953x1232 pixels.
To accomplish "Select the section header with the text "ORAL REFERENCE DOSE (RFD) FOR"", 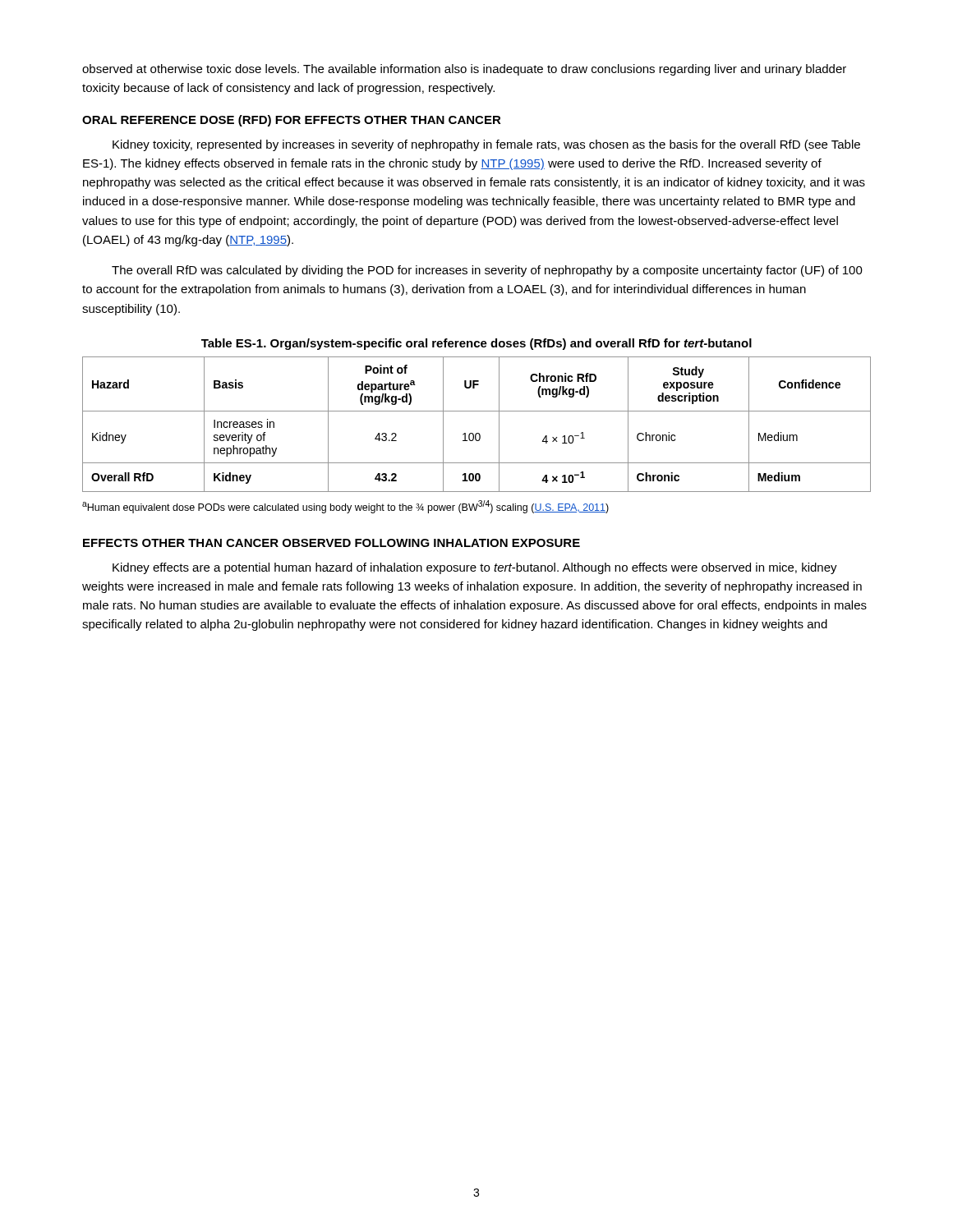I will (292, 119).
